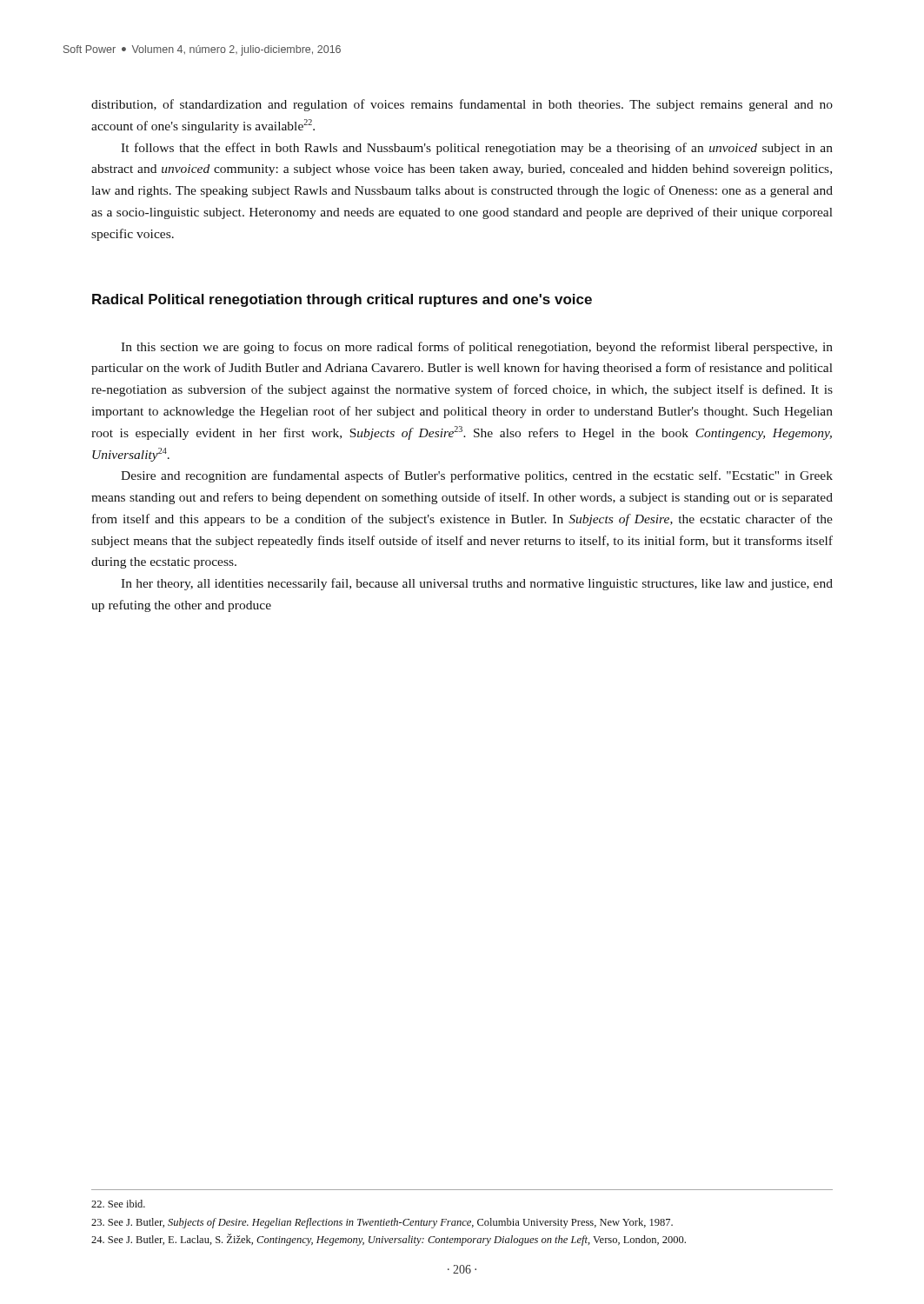Navigate to the text starting "In this section"

(x=462, y=401)
